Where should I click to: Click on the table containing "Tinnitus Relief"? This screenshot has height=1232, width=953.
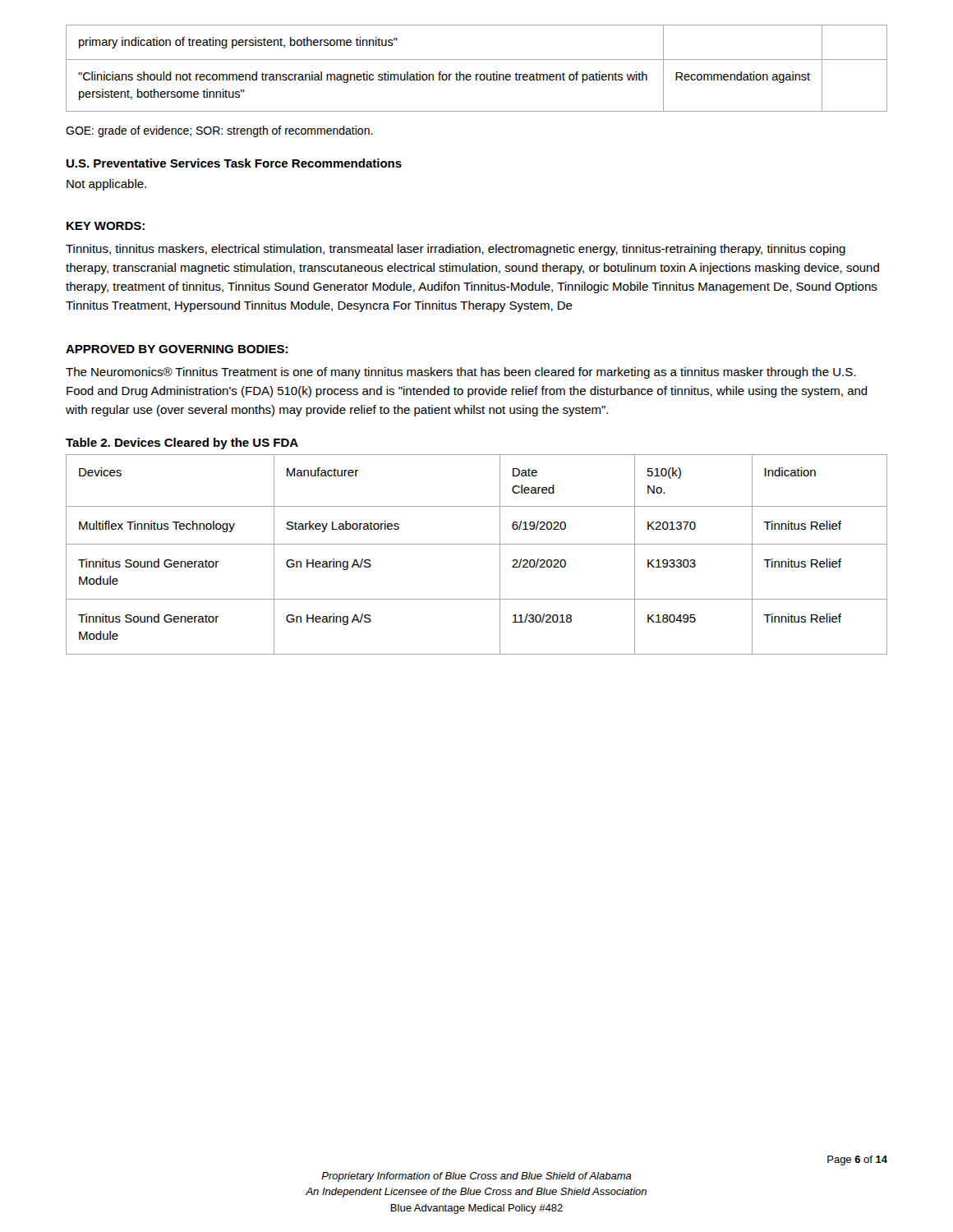point(476,555)
